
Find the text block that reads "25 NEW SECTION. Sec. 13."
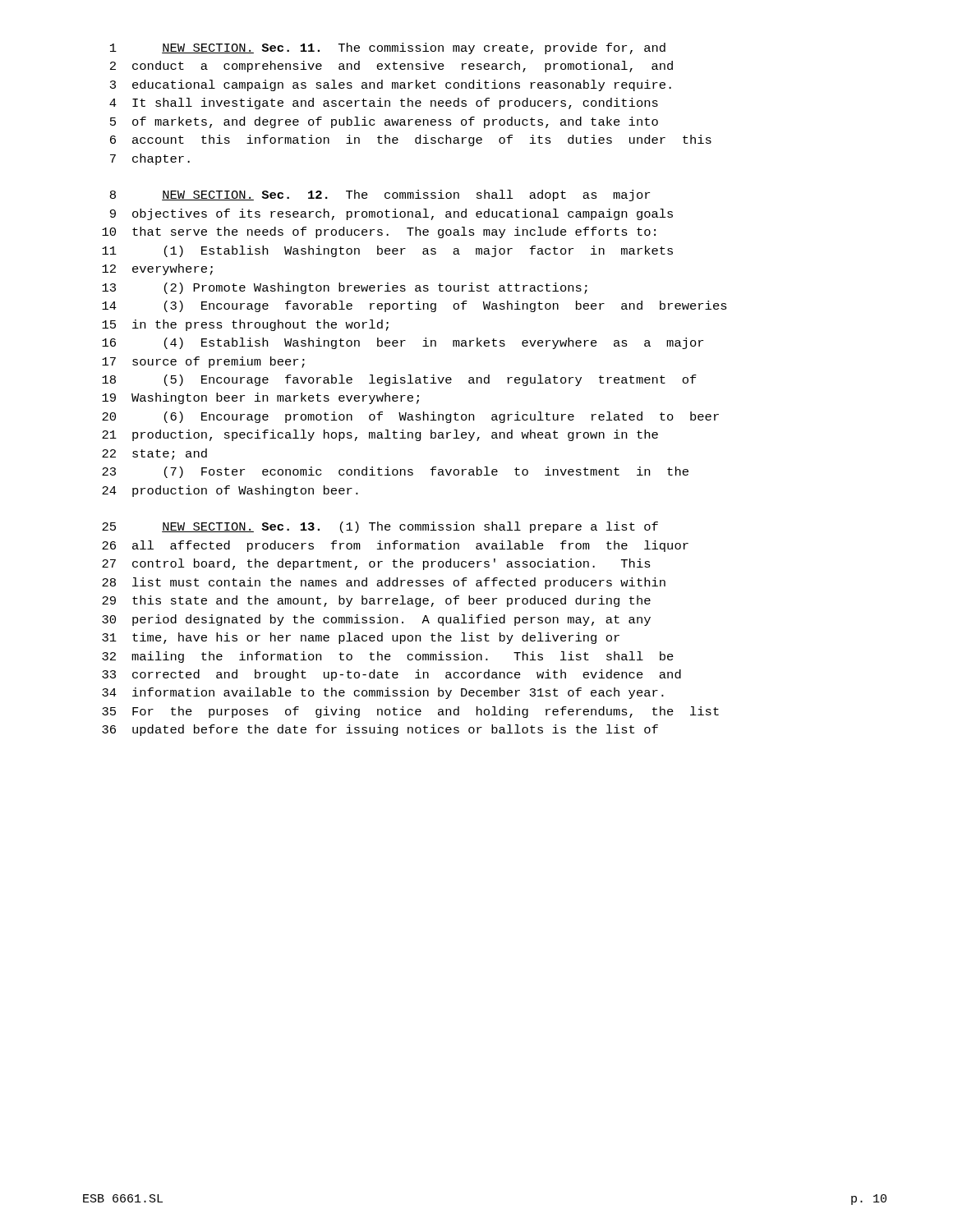485,629
